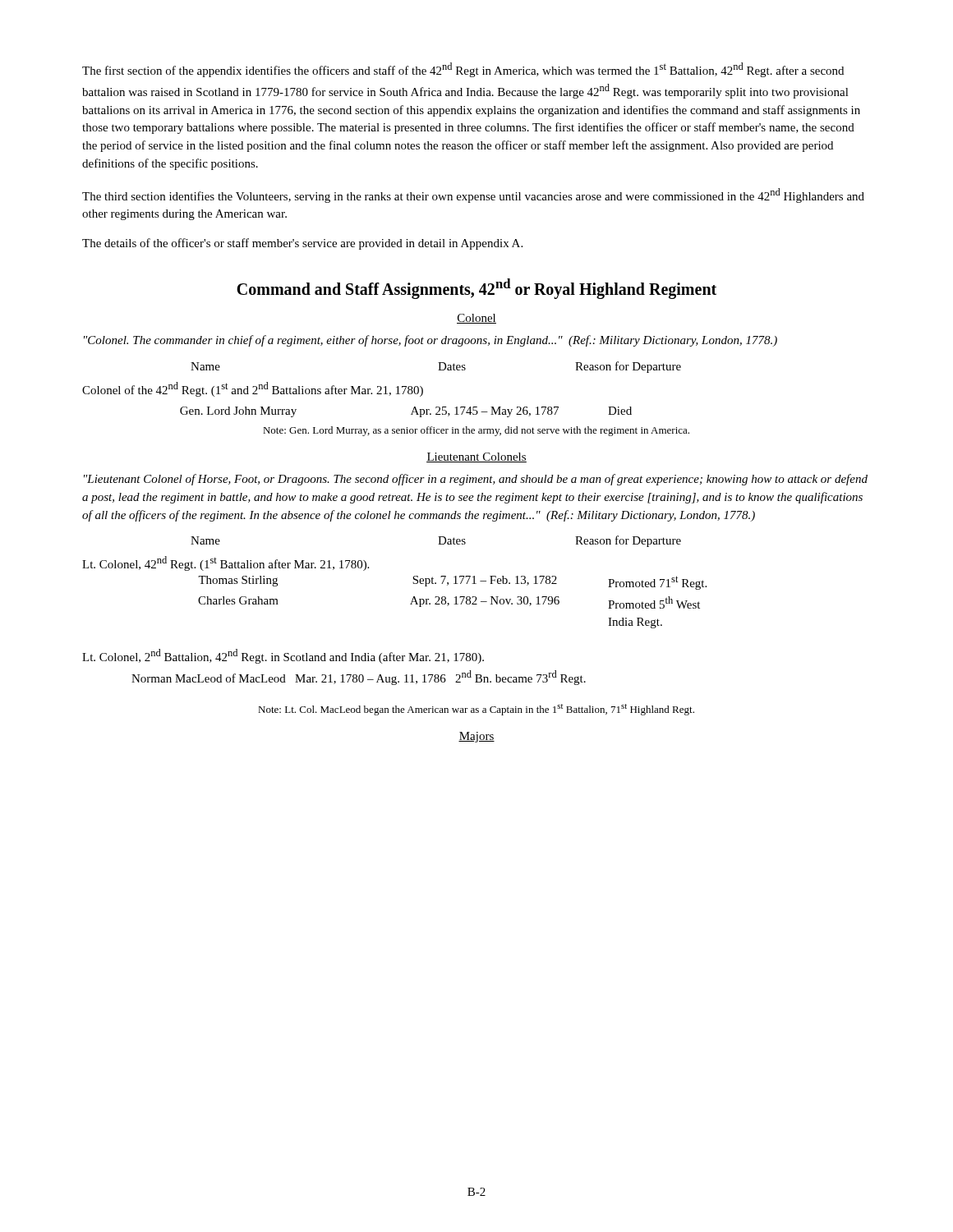
Task: Click on the text block starting ""Lieutenant Colonel of Horse, Foot, or Dragoons."
Action: (x=476, y=497)
